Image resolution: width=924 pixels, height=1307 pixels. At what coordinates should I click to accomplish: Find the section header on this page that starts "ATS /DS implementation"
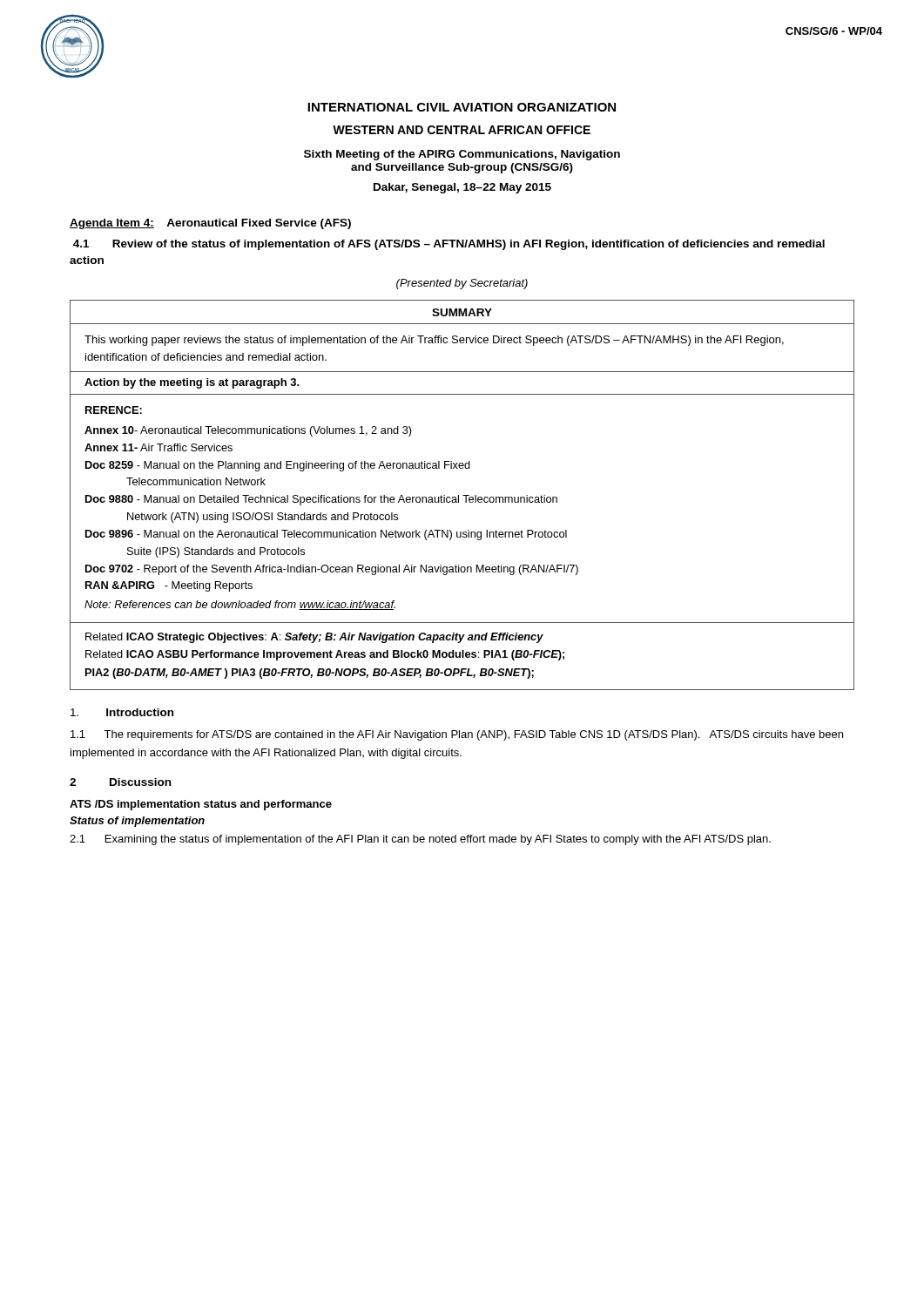tap(201, 804)
